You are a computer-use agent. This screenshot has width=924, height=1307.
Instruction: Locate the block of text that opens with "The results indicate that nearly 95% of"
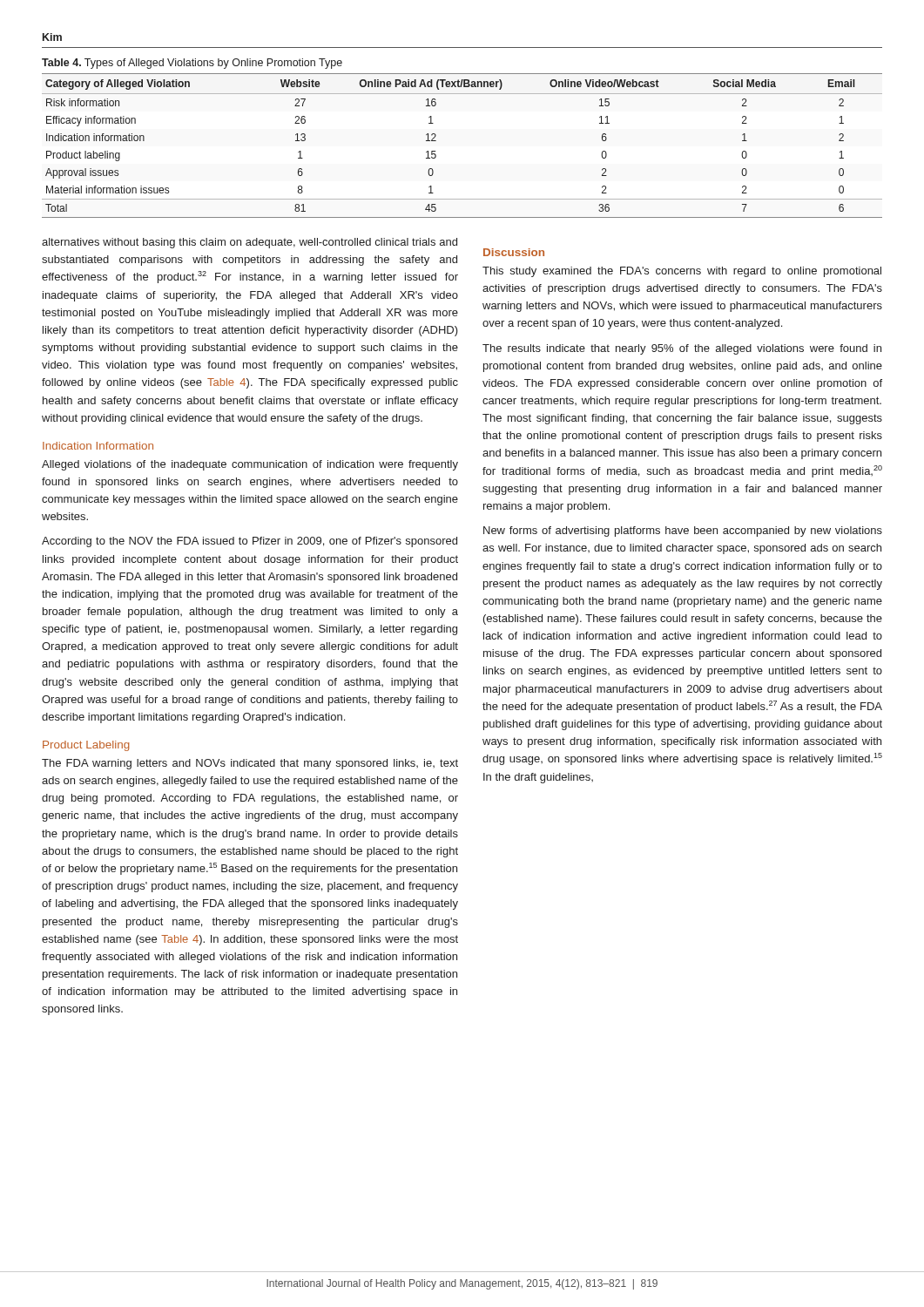pyautogui.click(x=682, y=427)
